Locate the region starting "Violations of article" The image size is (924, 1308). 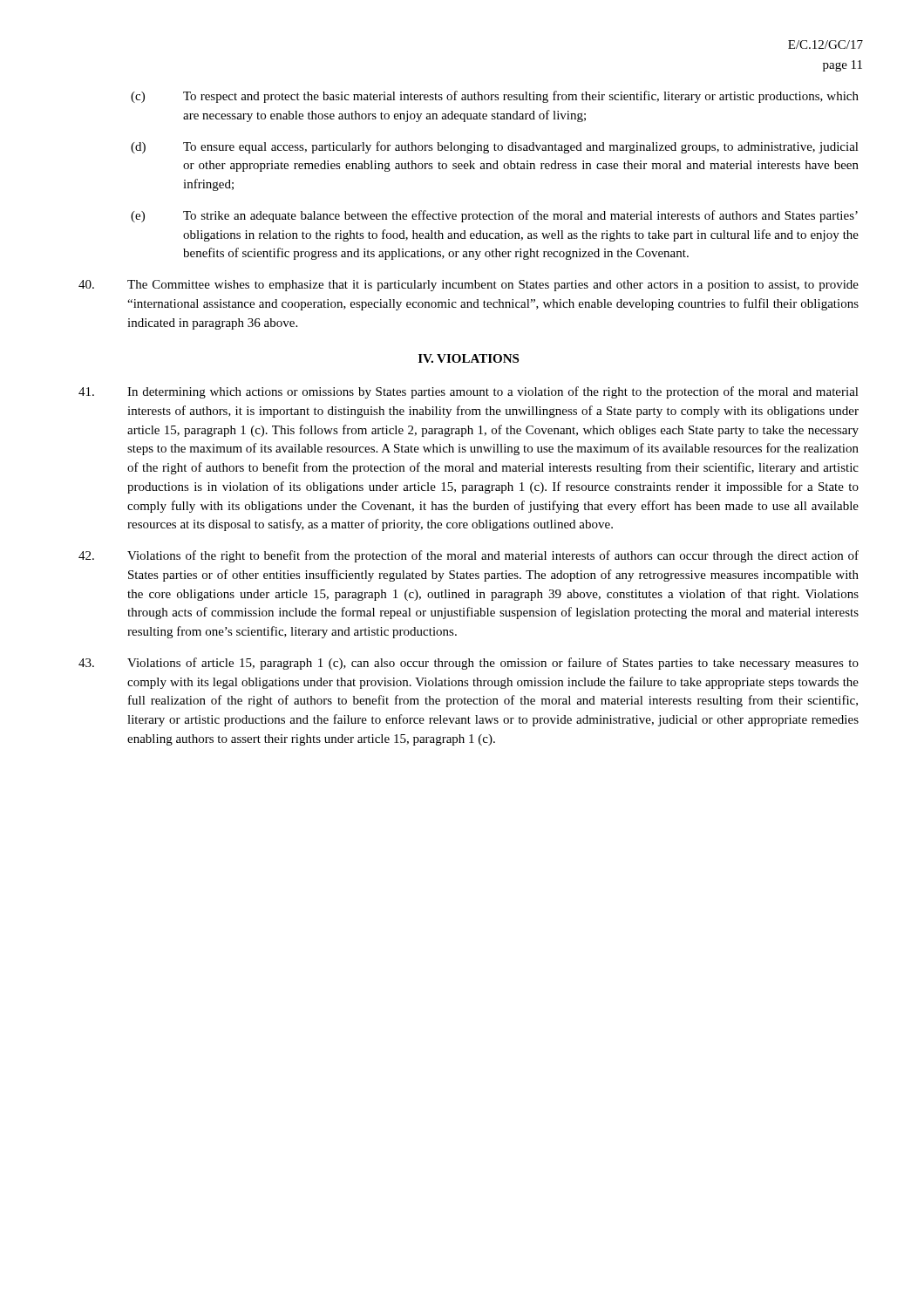[469, 701]
